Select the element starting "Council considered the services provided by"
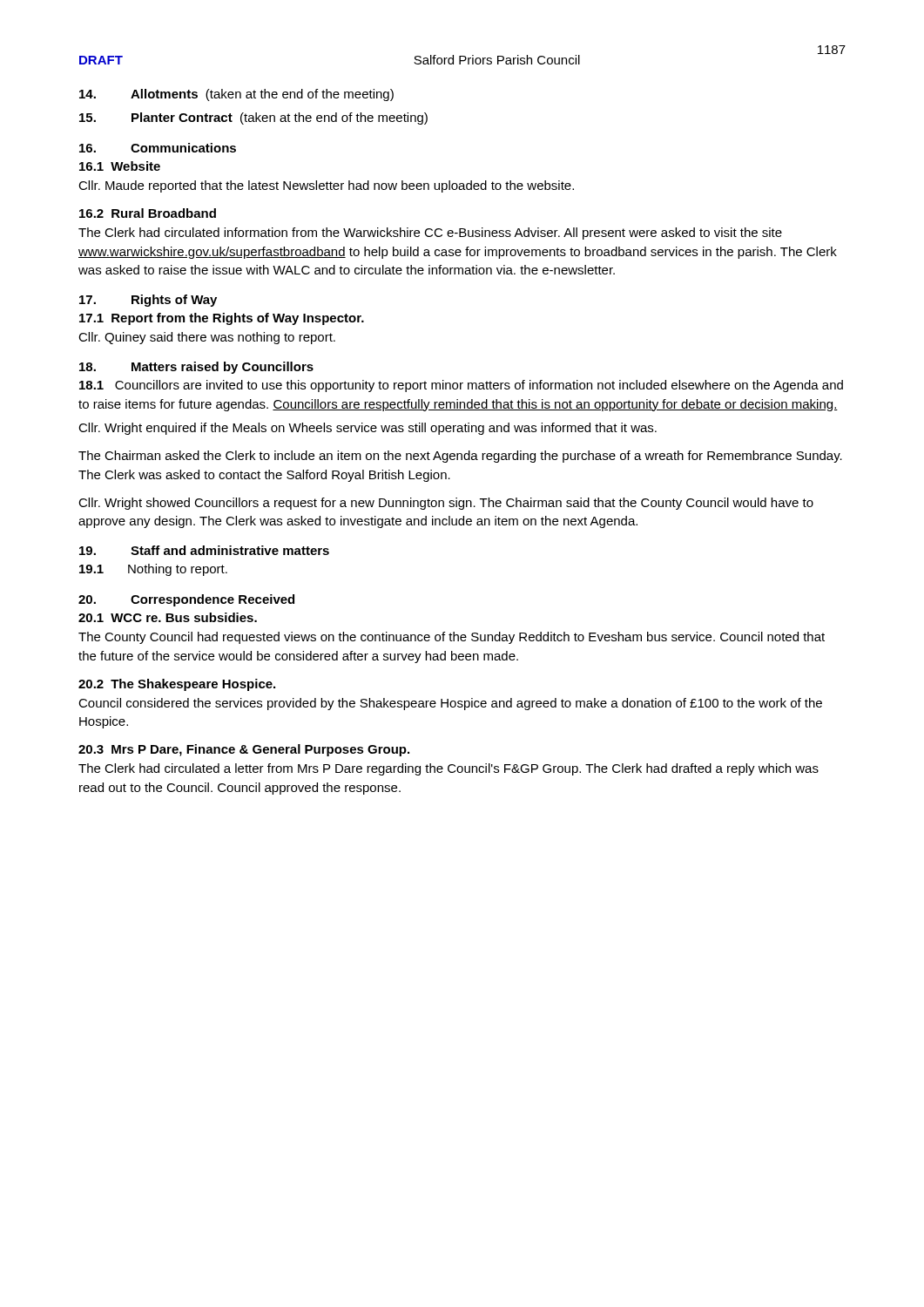 462,712
